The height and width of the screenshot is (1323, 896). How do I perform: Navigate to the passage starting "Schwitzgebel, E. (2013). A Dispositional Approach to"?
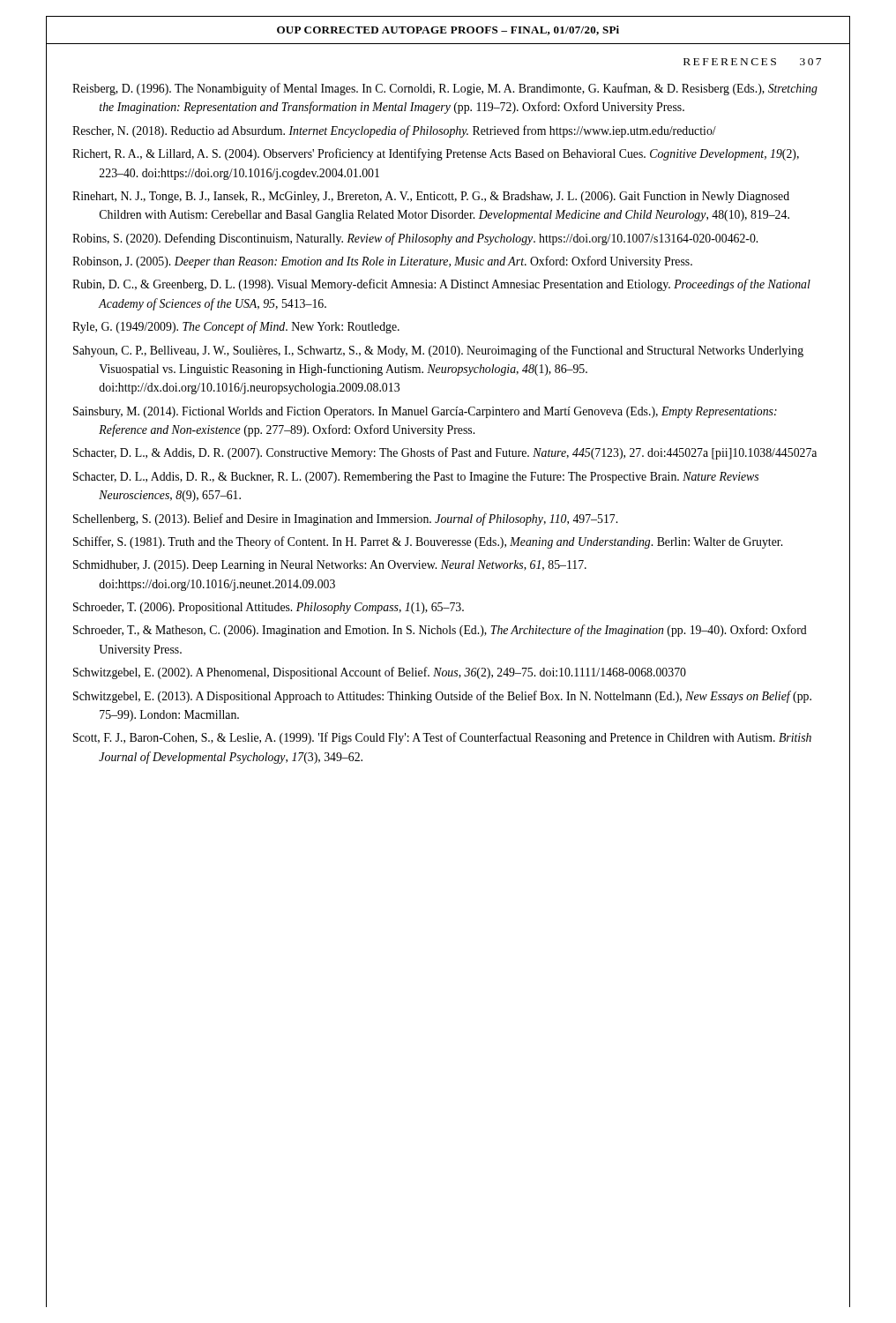442,705
